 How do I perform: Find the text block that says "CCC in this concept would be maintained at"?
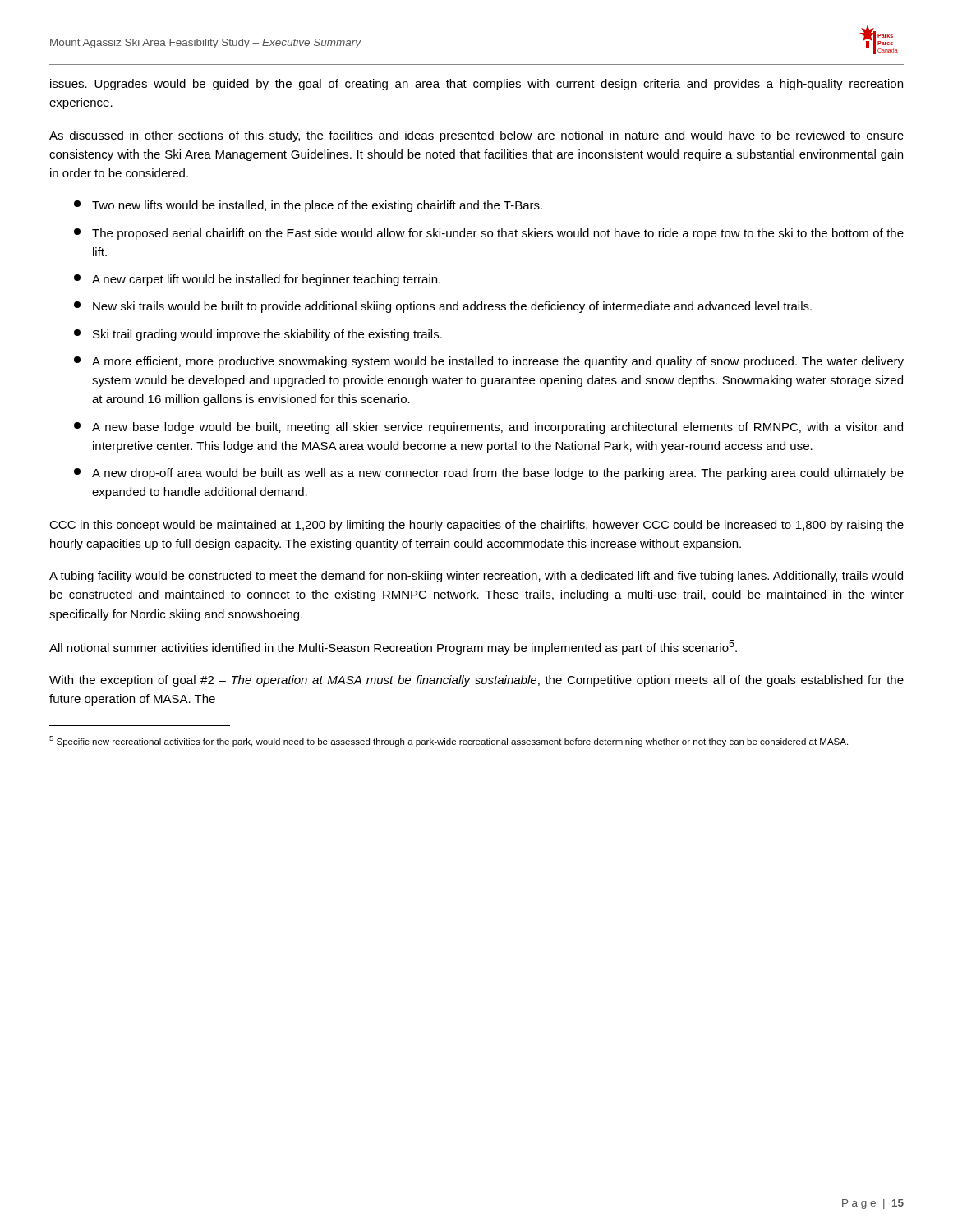tap(476, 534)
